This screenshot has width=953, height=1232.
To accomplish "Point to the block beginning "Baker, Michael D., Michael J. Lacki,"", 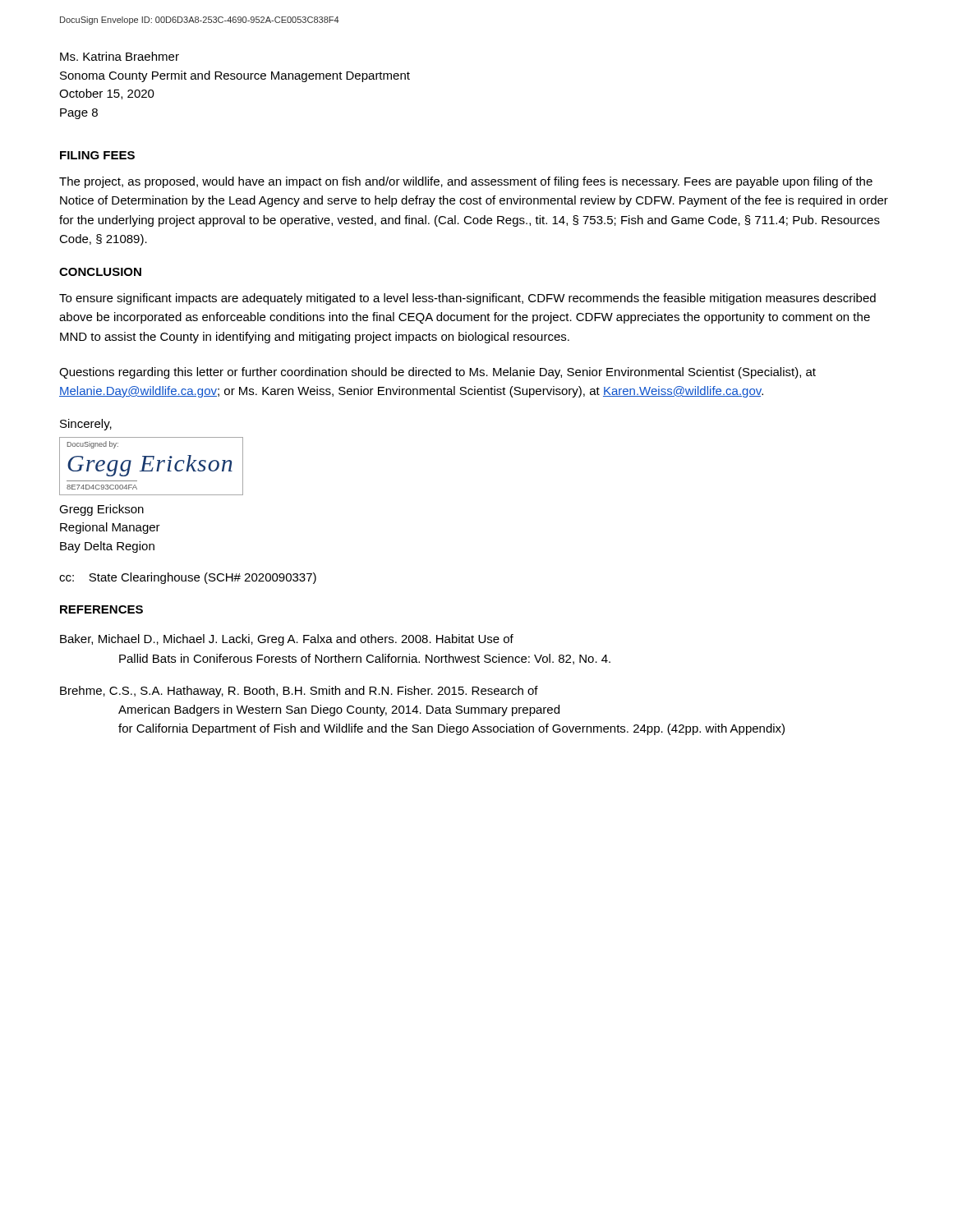I will [338, 650].
